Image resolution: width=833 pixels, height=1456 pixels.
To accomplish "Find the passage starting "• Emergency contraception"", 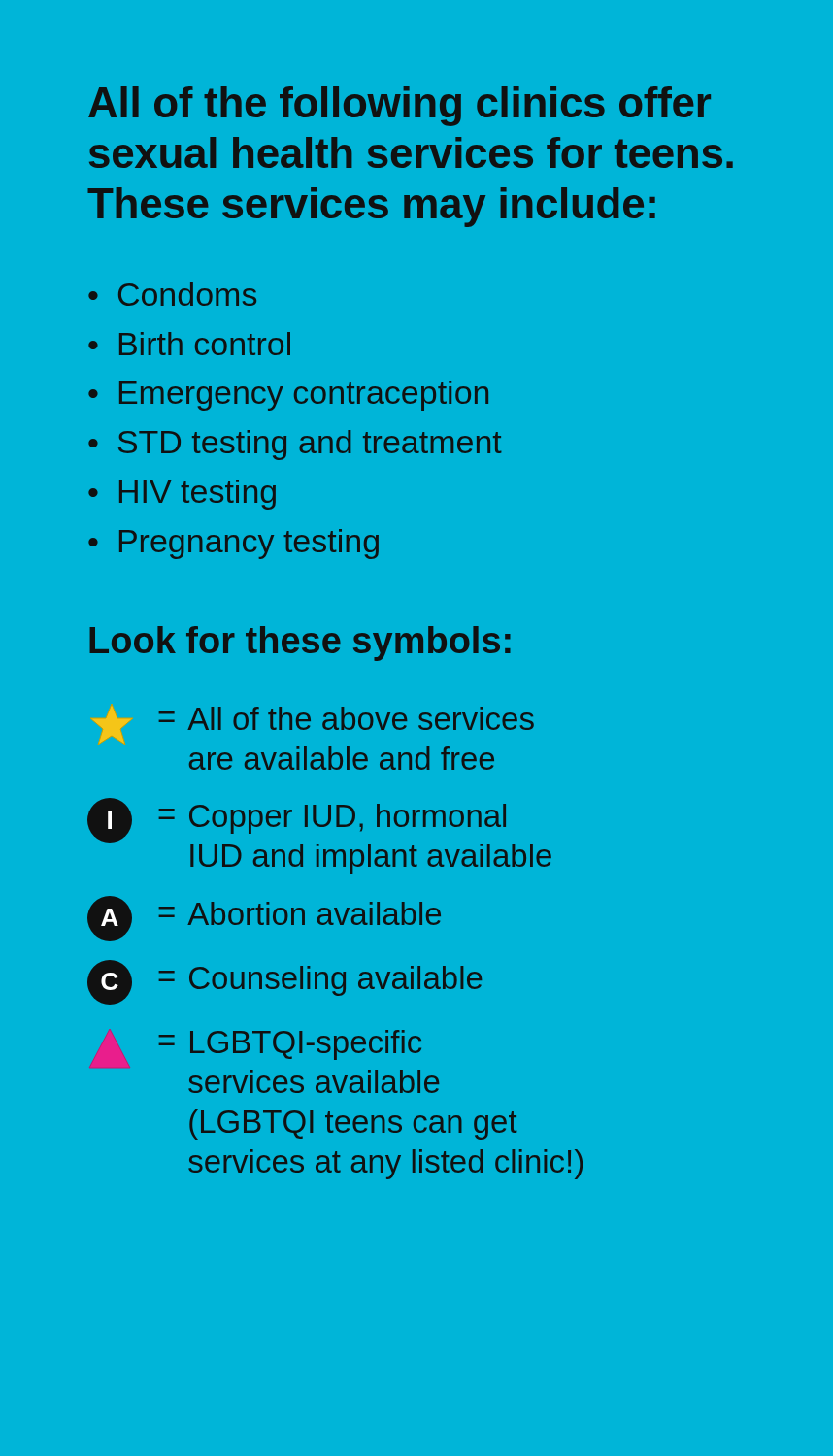I will tap(289, 394).
